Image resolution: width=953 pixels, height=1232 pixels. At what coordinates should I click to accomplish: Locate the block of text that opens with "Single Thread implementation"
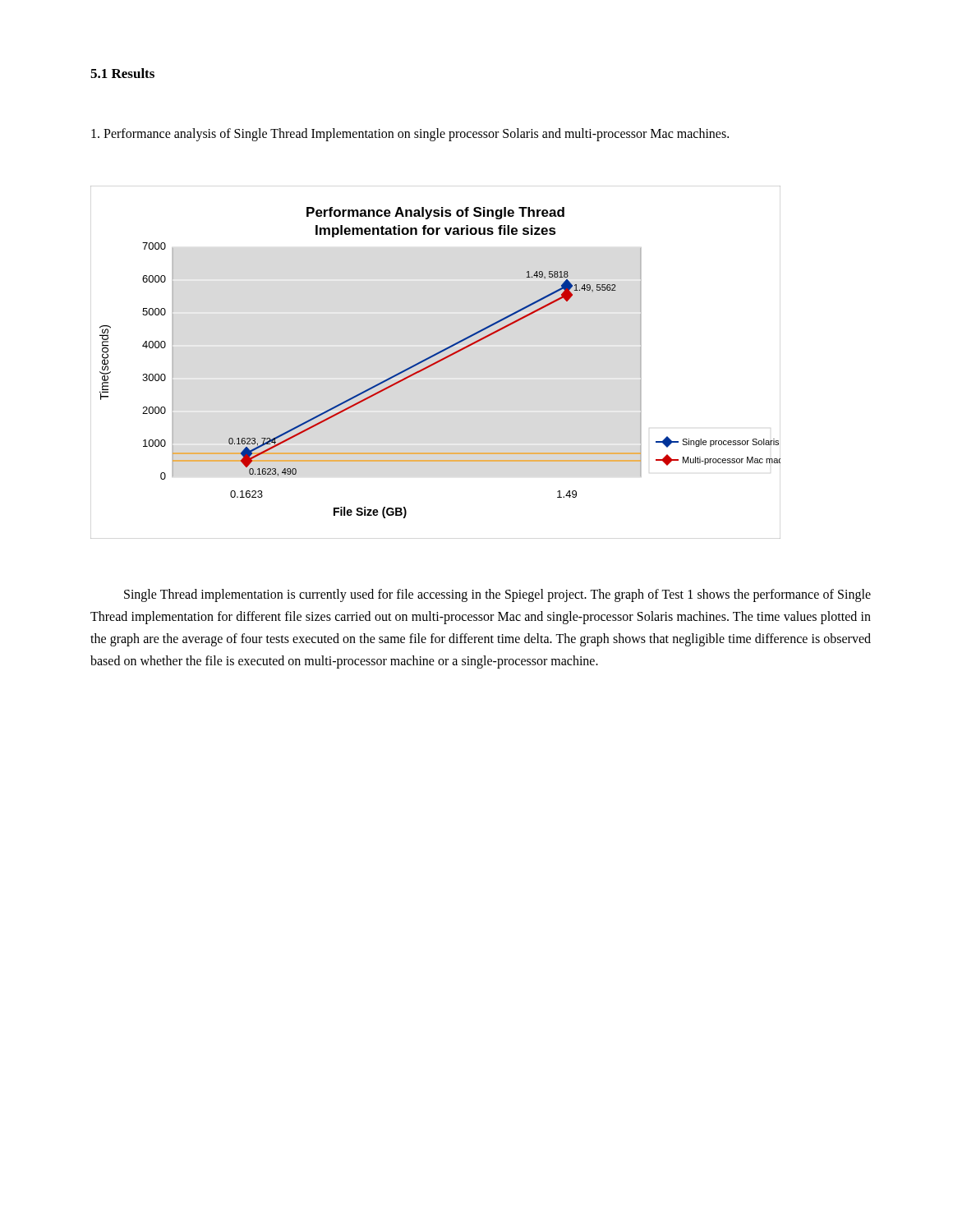[x=481, y=627]
